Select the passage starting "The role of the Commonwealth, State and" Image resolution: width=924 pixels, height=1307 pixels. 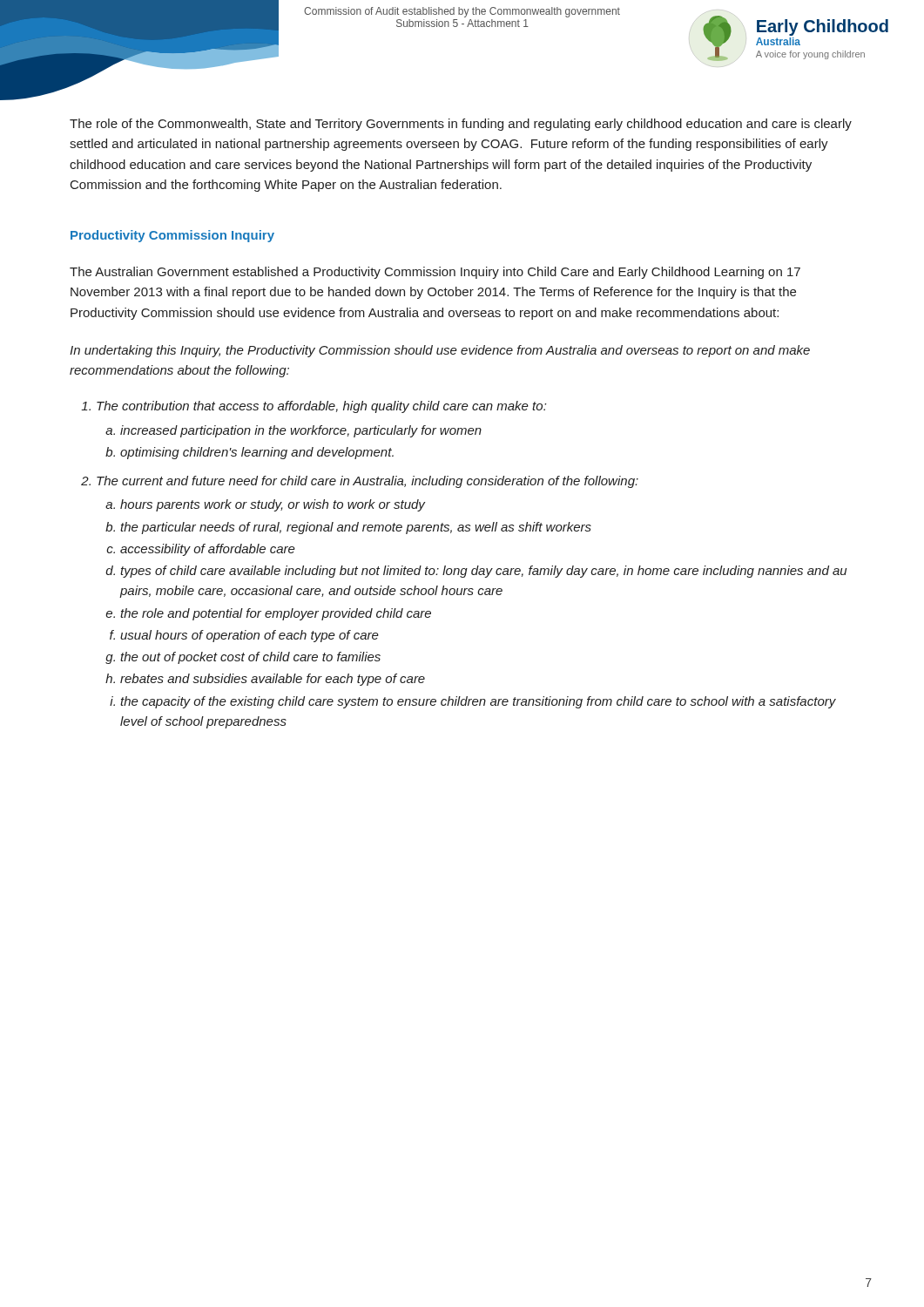point(461,154)
